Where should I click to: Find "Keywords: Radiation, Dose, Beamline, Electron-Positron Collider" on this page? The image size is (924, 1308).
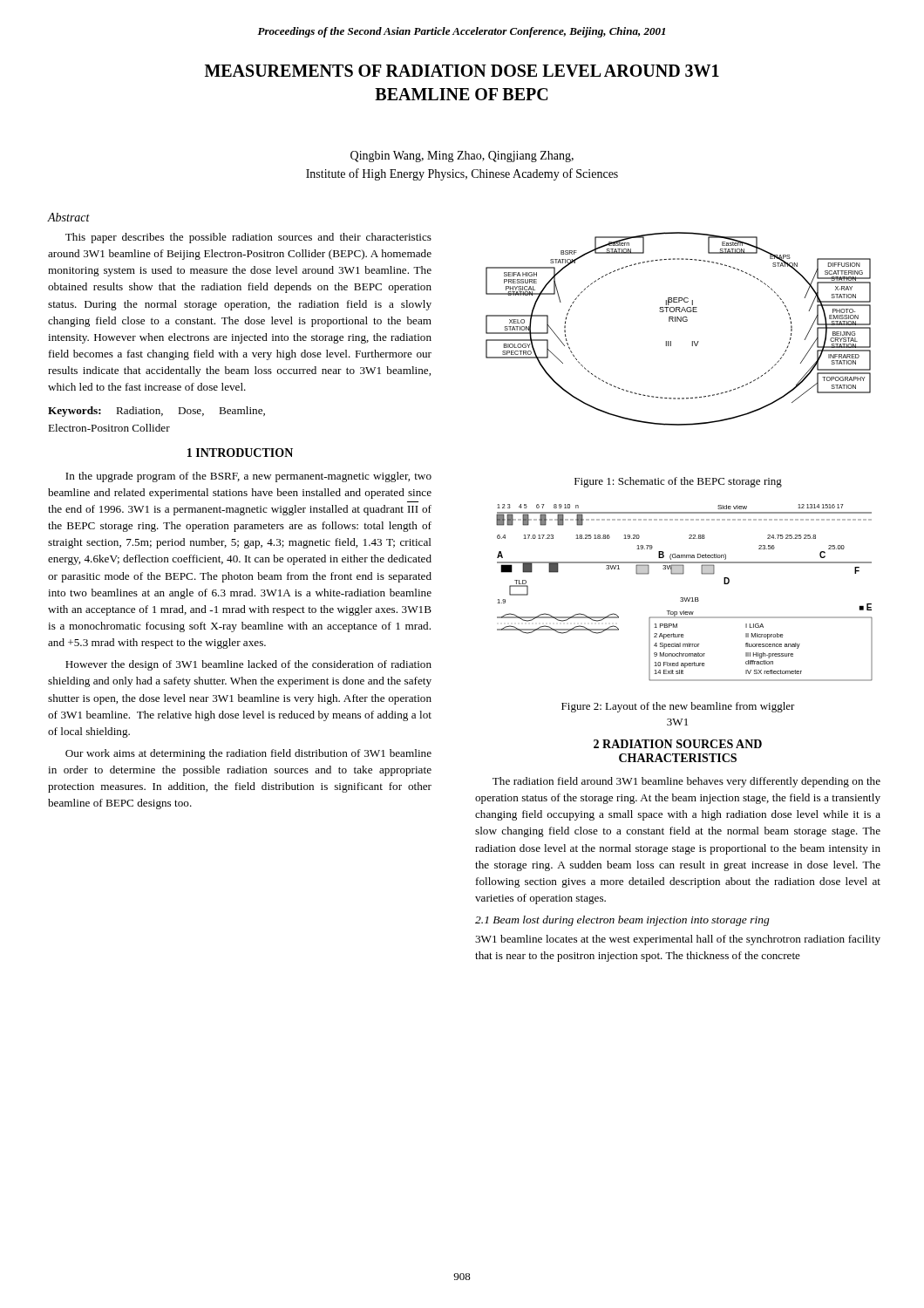click(157, 419)
